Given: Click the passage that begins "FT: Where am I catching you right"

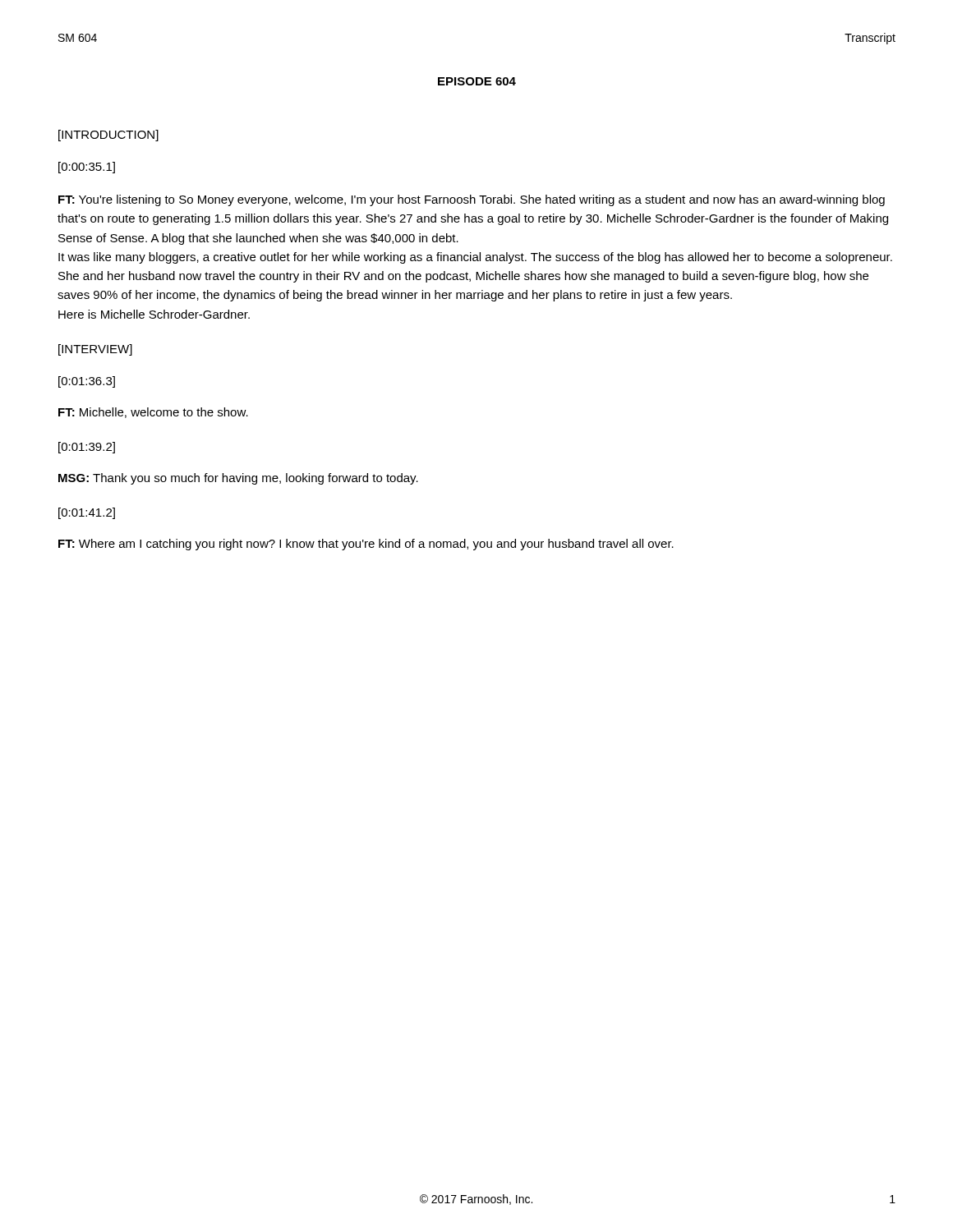Looking at the screenshot, I should click(366, 543).
